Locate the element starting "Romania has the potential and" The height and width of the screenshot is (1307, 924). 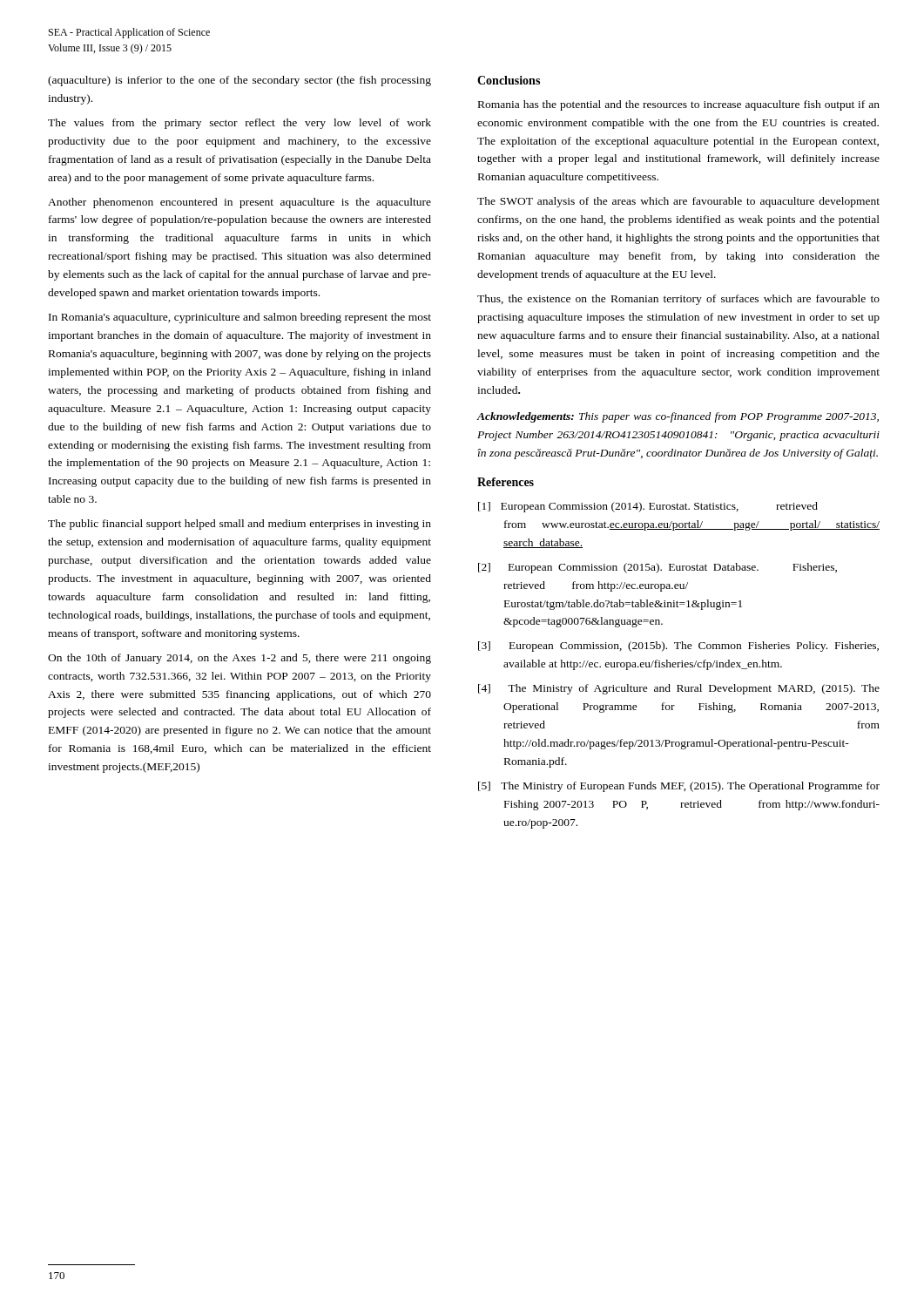click(678, 141)
